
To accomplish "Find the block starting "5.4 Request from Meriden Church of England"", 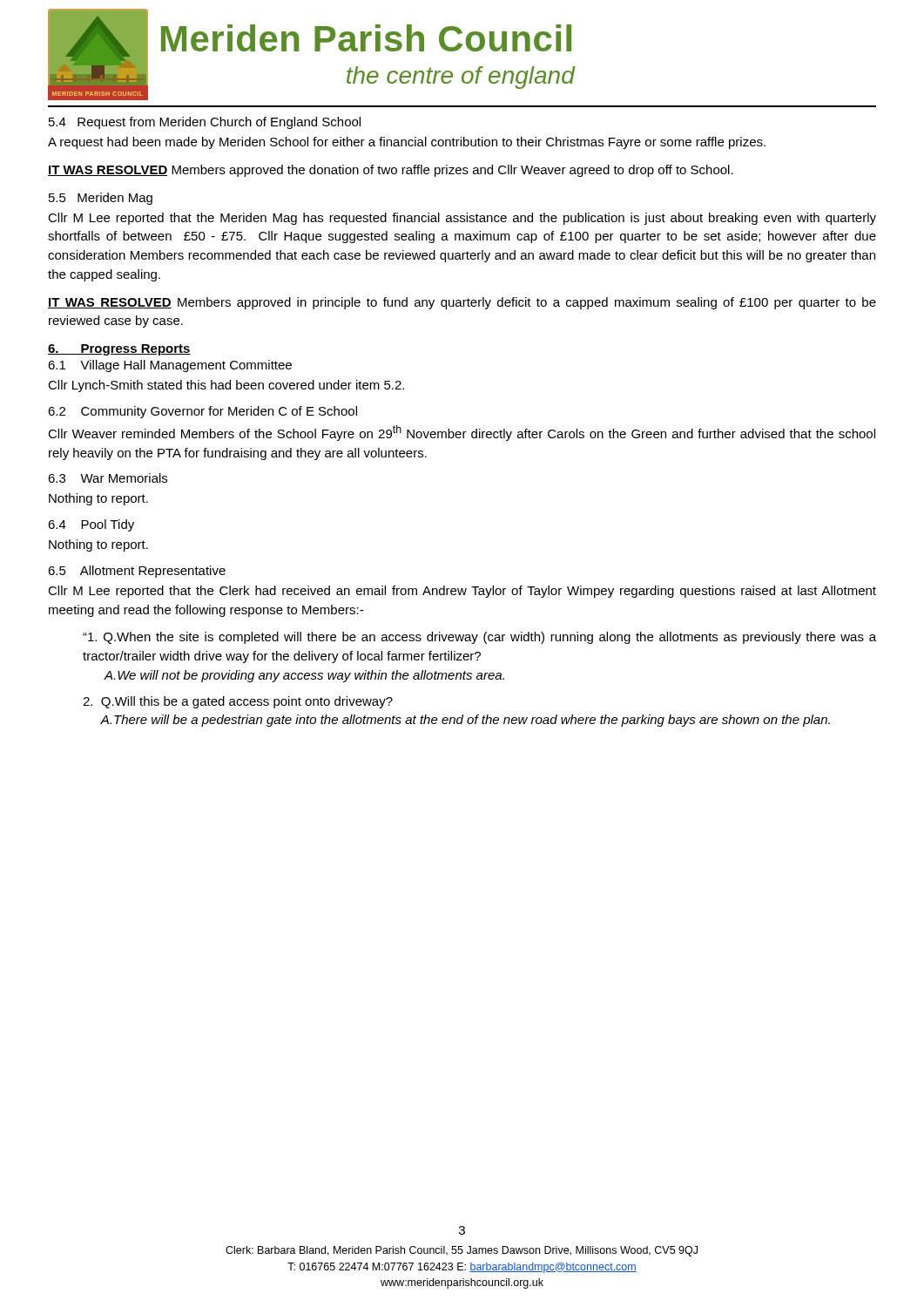I will 205,122.
